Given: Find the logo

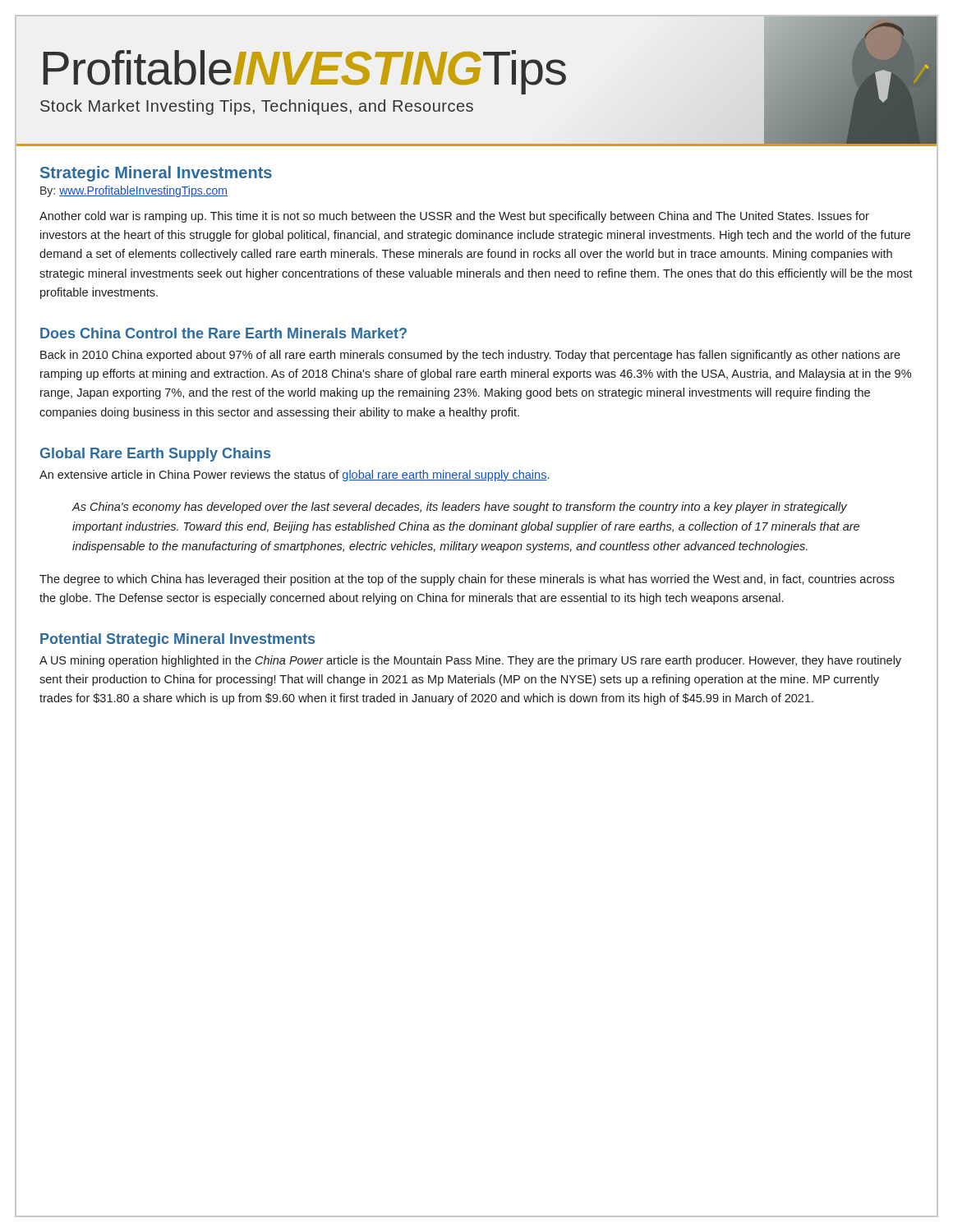Looking at the screenshot, I should 476,81.
